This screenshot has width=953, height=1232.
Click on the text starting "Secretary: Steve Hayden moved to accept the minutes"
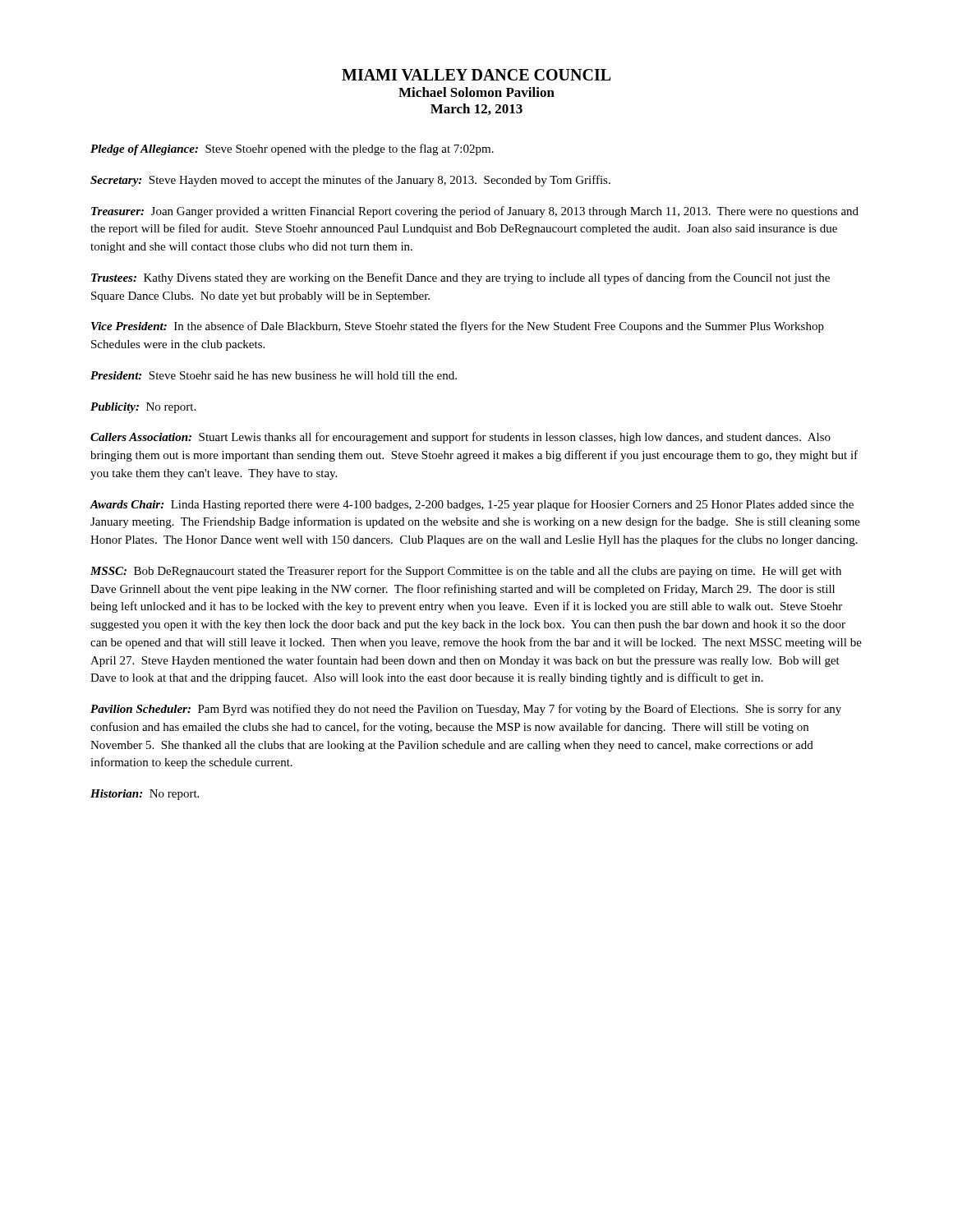(x=351, y=180)
